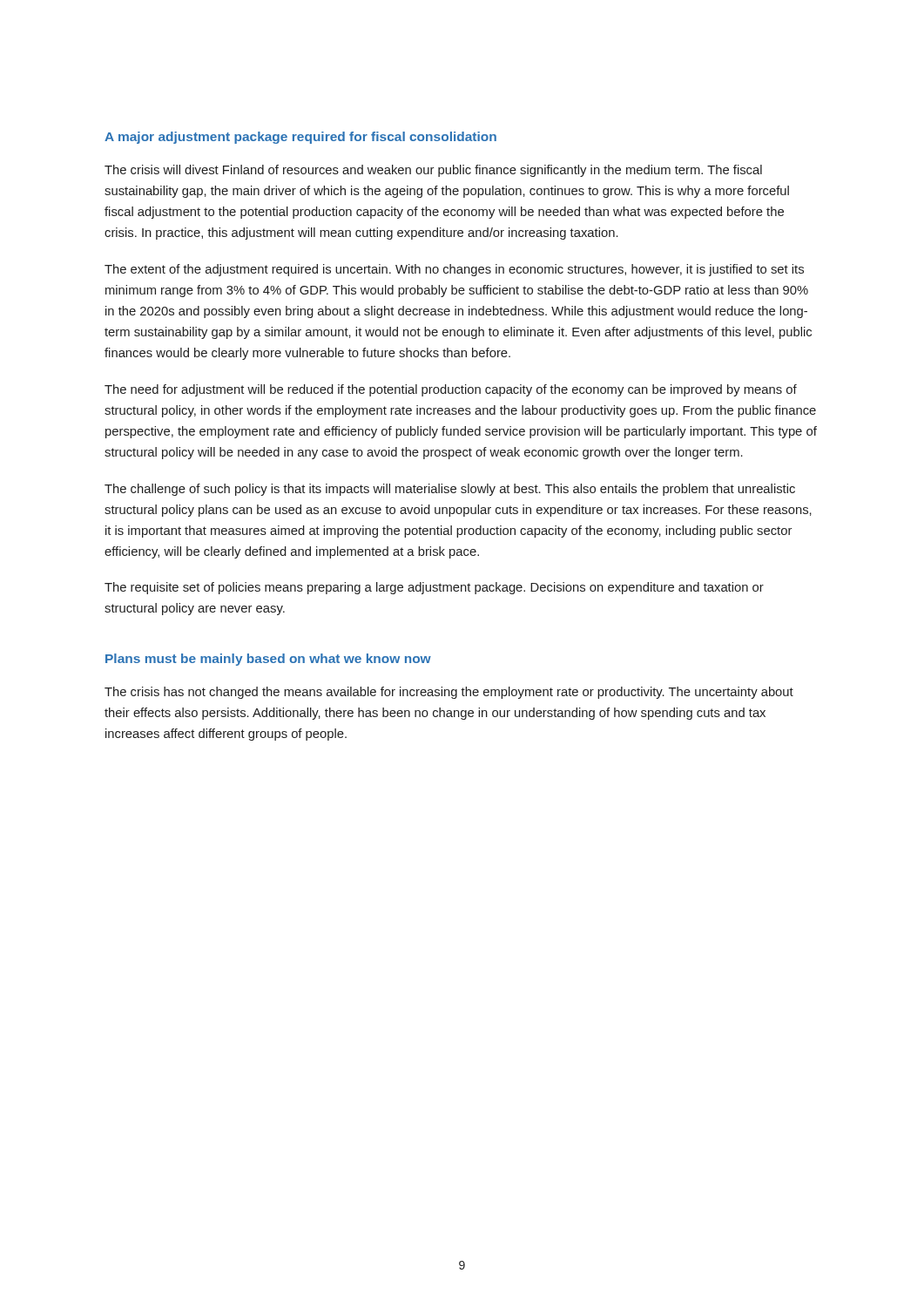The width and height of the screenshot is (924, 1307).
Task: Point to the section header beginning "A major adjustment package required for fiscal"
Action: click(462, 137)
